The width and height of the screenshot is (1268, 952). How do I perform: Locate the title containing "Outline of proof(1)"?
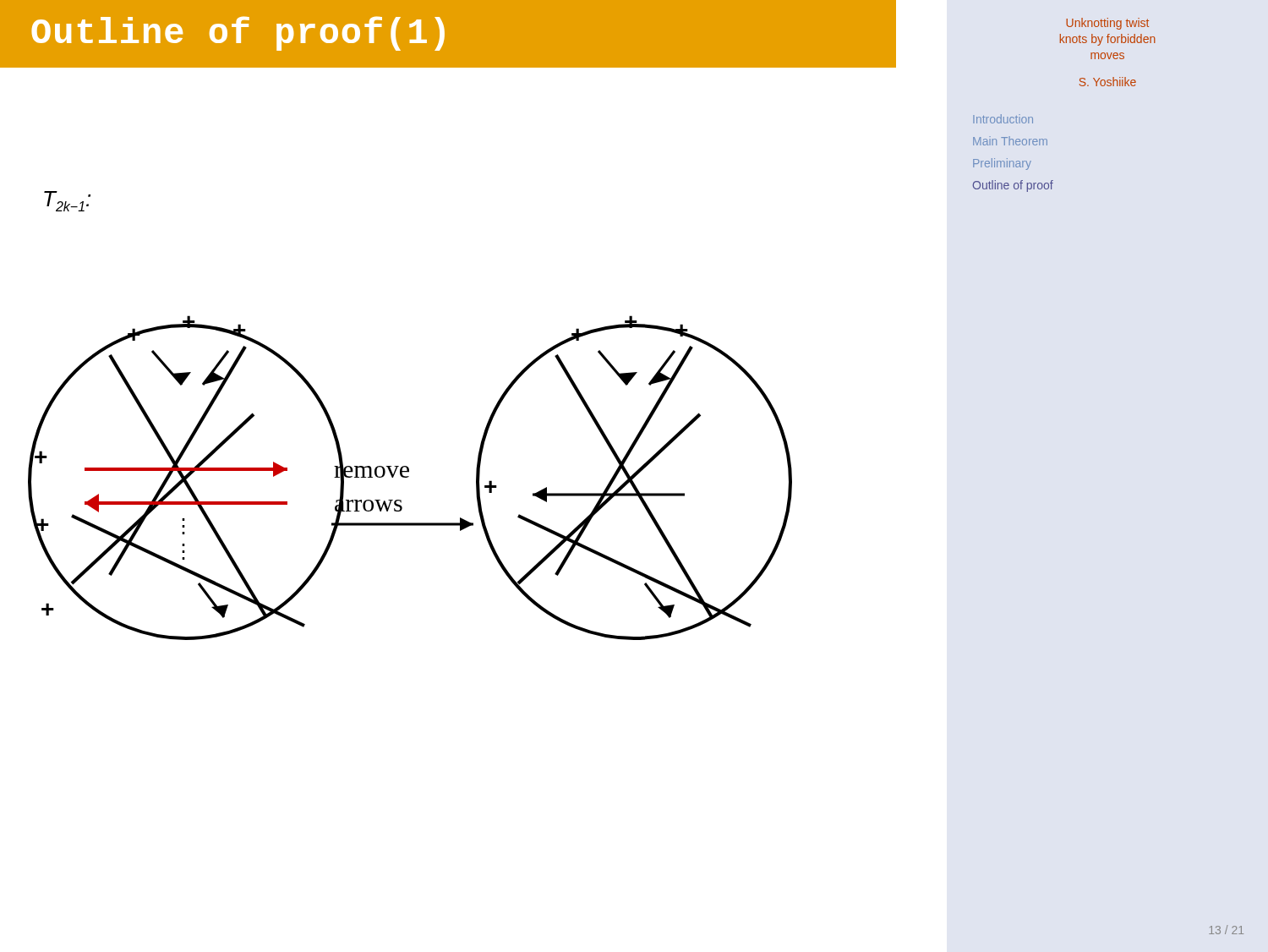coord(241,34)
